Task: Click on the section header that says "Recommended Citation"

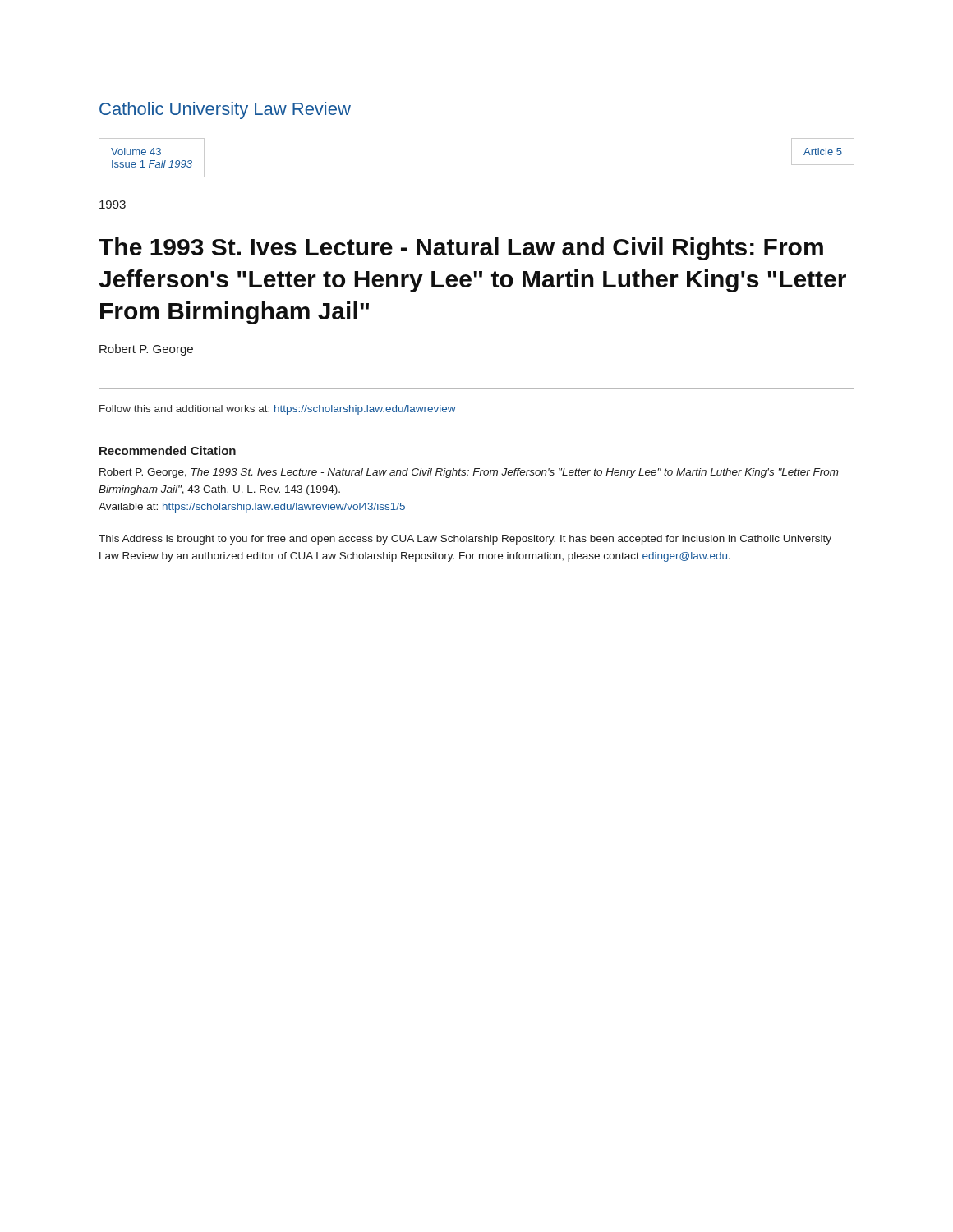Action: [167, 450]
